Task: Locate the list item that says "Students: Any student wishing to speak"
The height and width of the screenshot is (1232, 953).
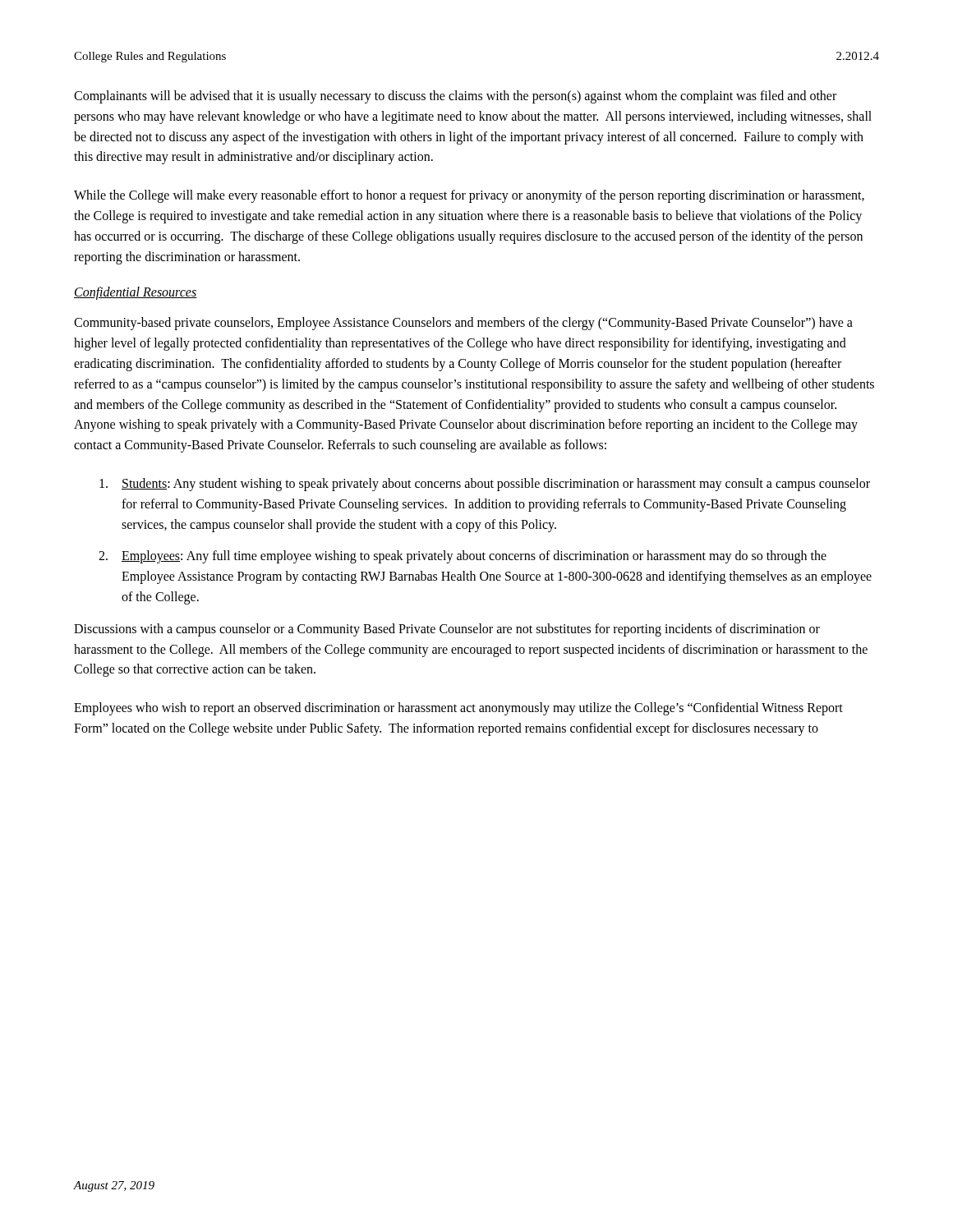Action: coord(489,504)
